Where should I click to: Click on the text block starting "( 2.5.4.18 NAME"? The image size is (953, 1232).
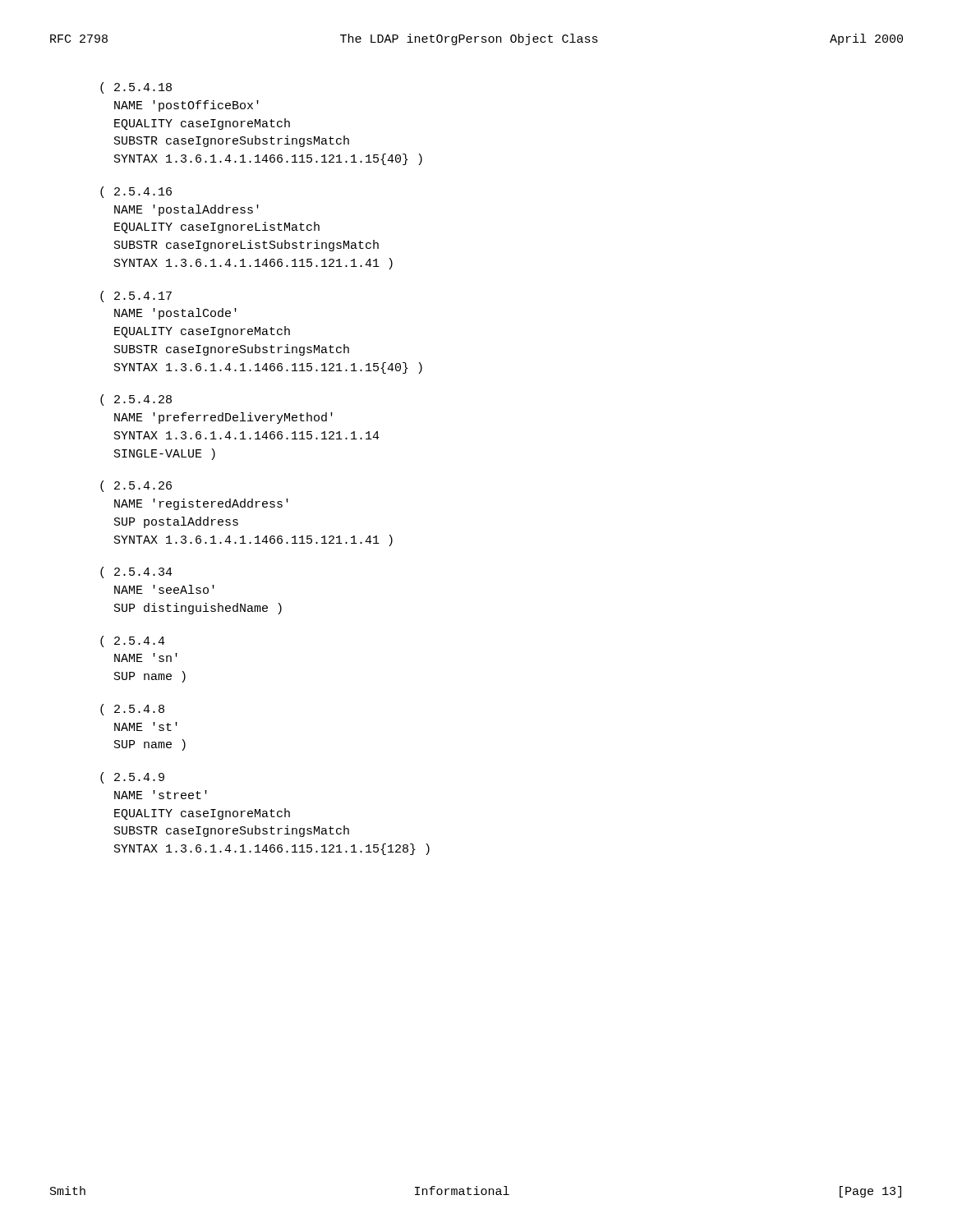point(261,124)
